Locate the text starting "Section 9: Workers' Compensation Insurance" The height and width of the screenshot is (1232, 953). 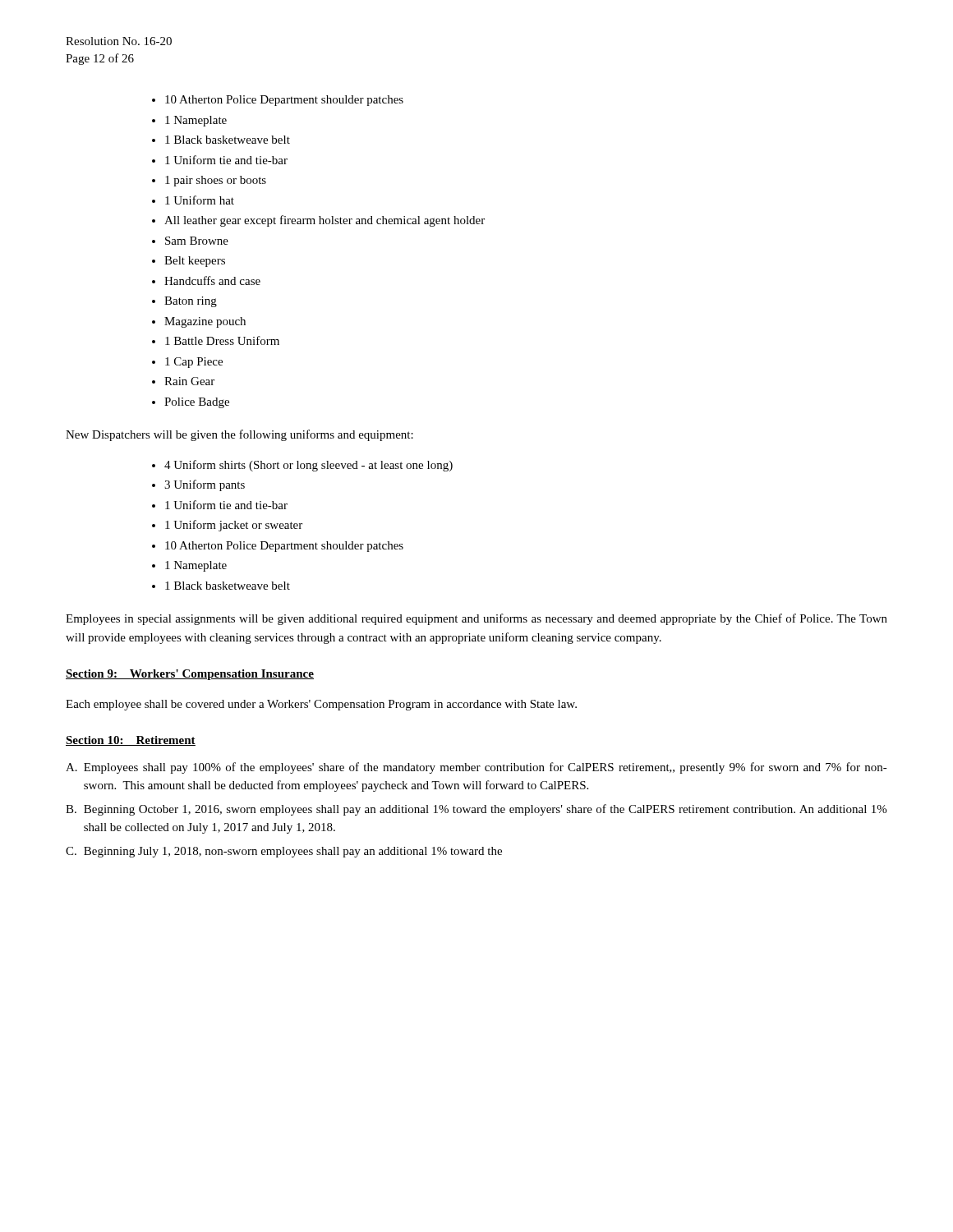pos(190,673)
